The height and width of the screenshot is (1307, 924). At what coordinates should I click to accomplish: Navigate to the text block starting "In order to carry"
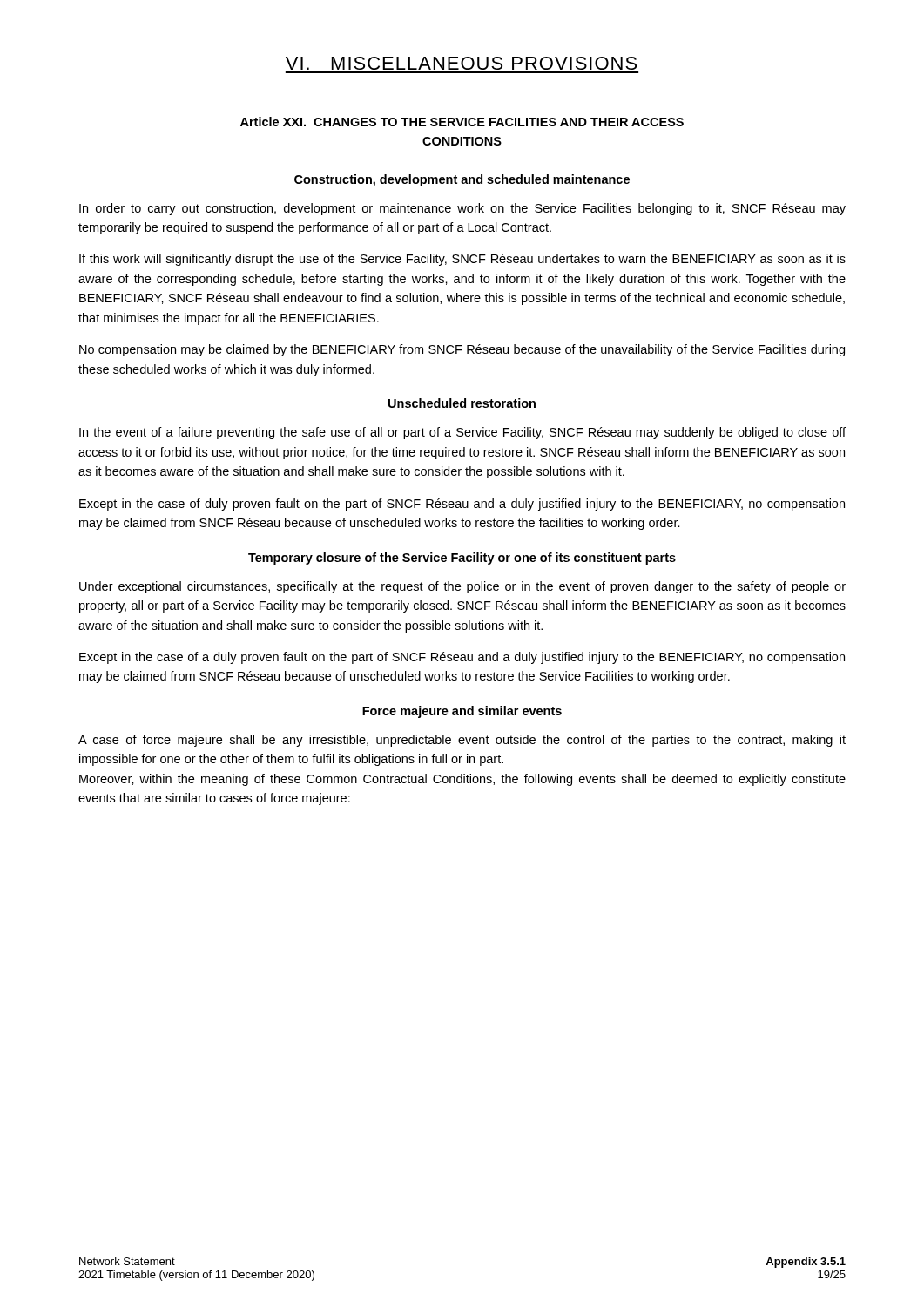[462, 218]
